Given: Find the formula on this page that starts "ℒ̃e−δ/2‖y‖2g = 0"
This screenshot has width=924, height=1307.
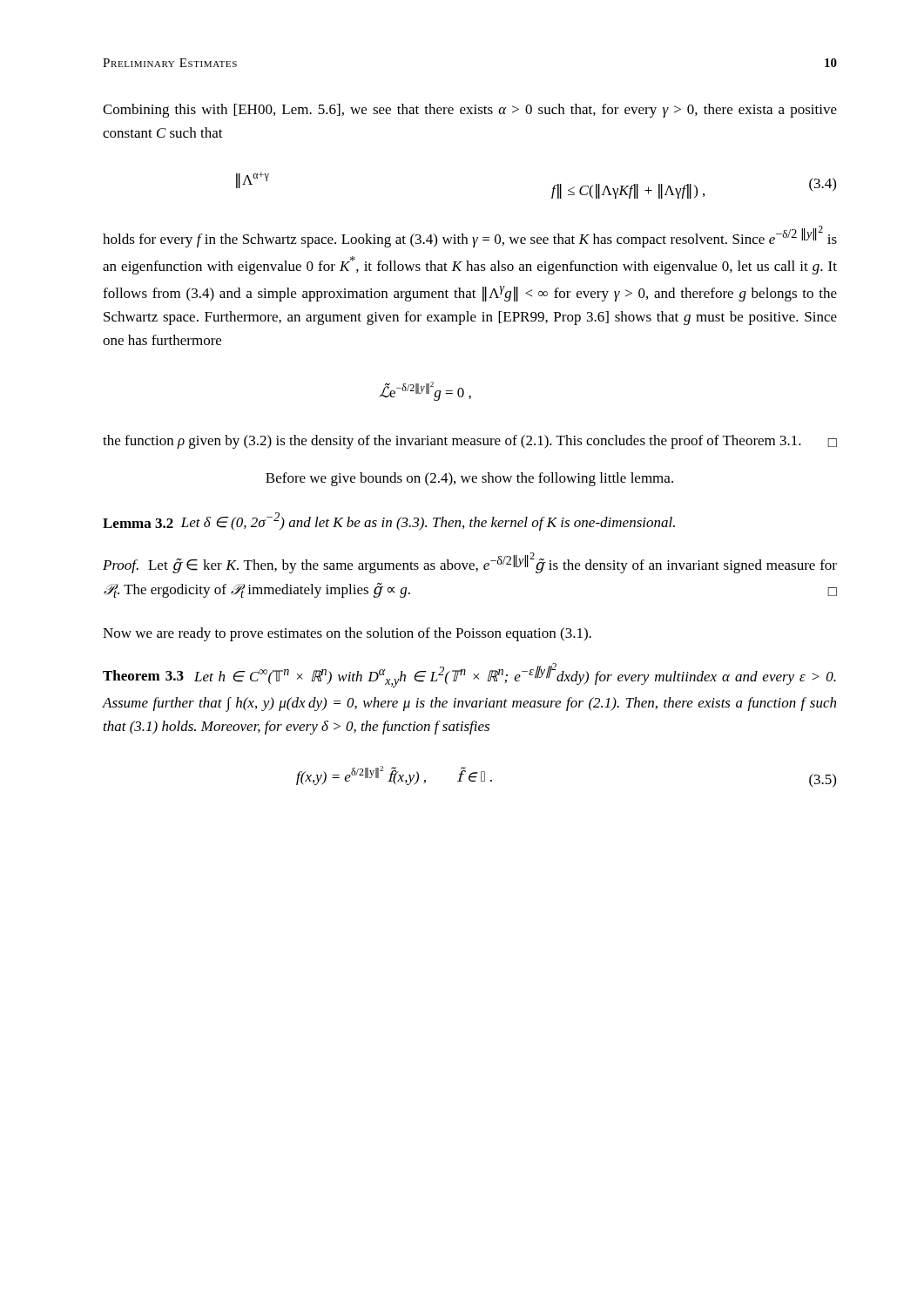Looking at the screenshot, I should pos(470,391).
